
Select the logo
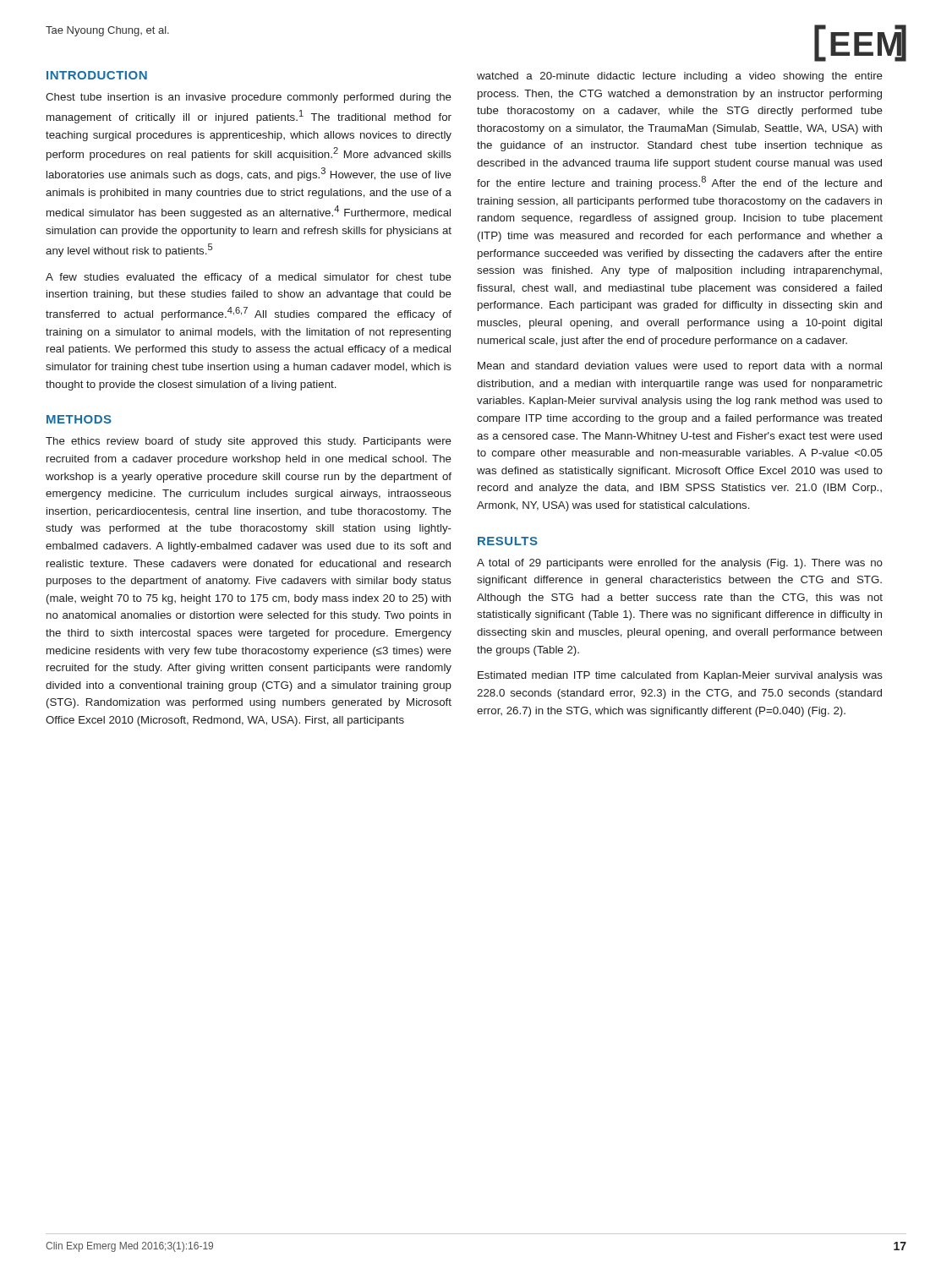click(860, 46)
